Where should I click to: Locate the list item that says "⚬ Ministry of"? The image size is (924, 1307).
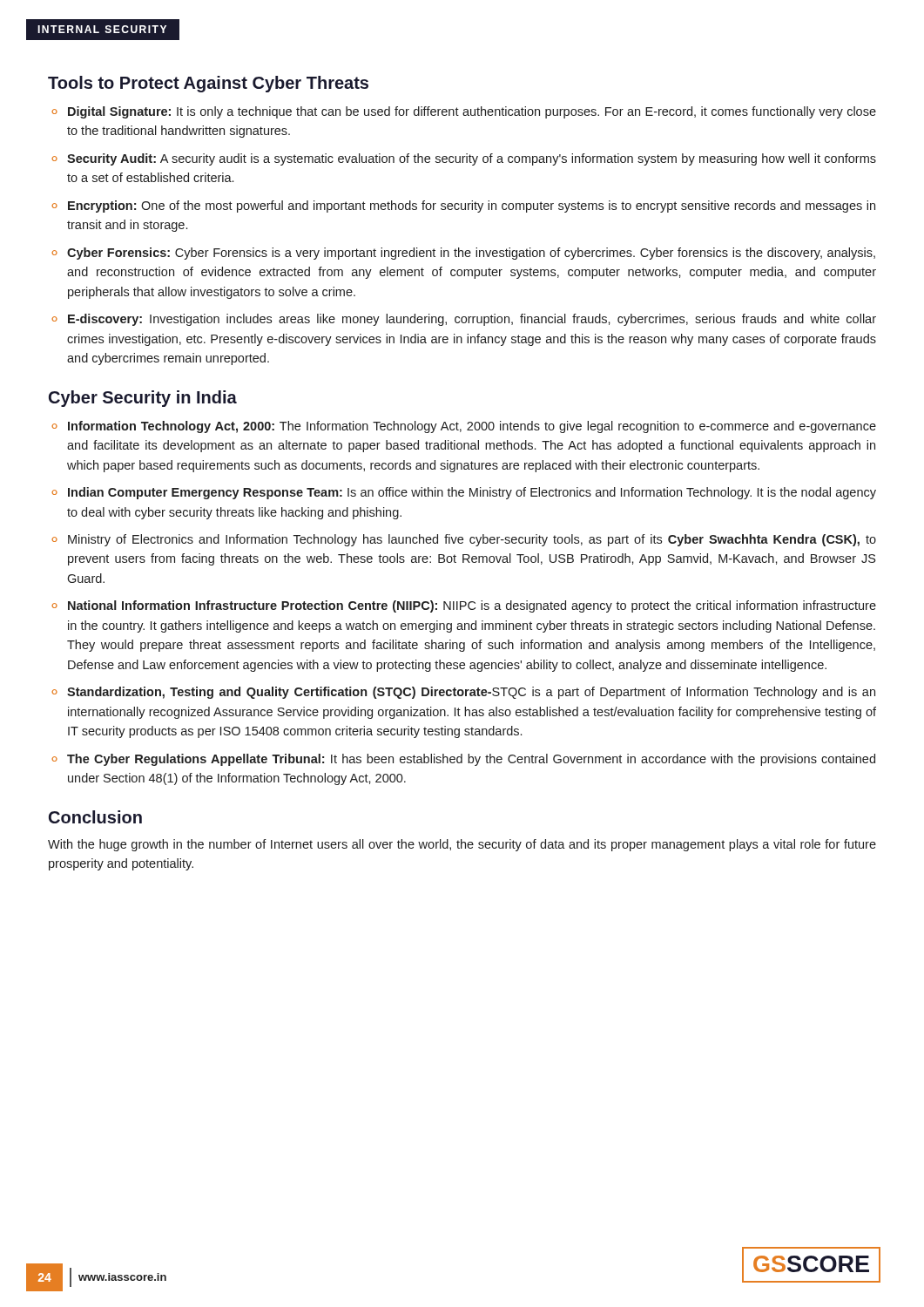(x=462, y=559)
